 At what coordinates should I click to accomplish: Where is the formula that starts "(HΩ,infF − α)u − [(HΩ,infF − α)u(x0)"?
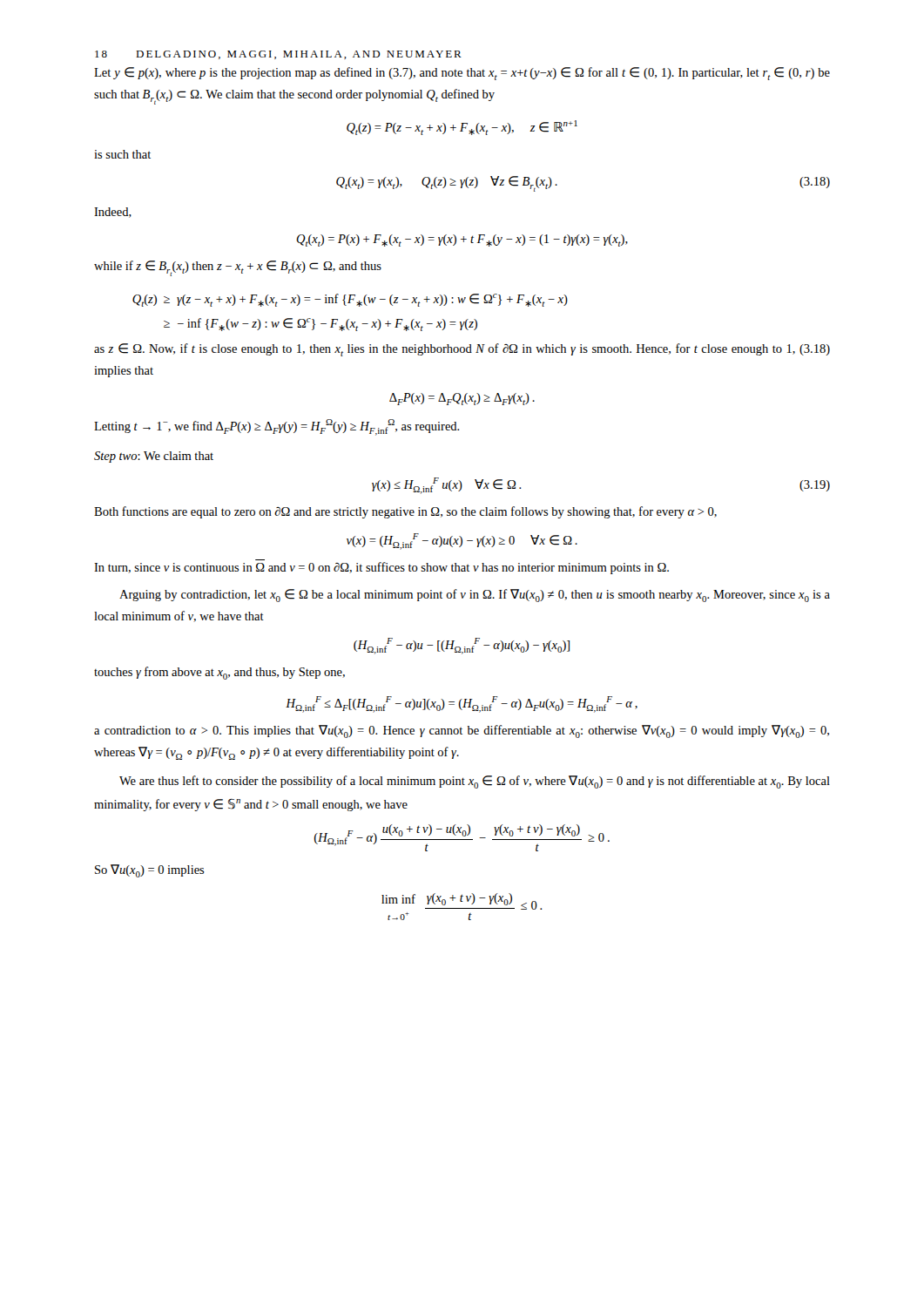(462, 645)
